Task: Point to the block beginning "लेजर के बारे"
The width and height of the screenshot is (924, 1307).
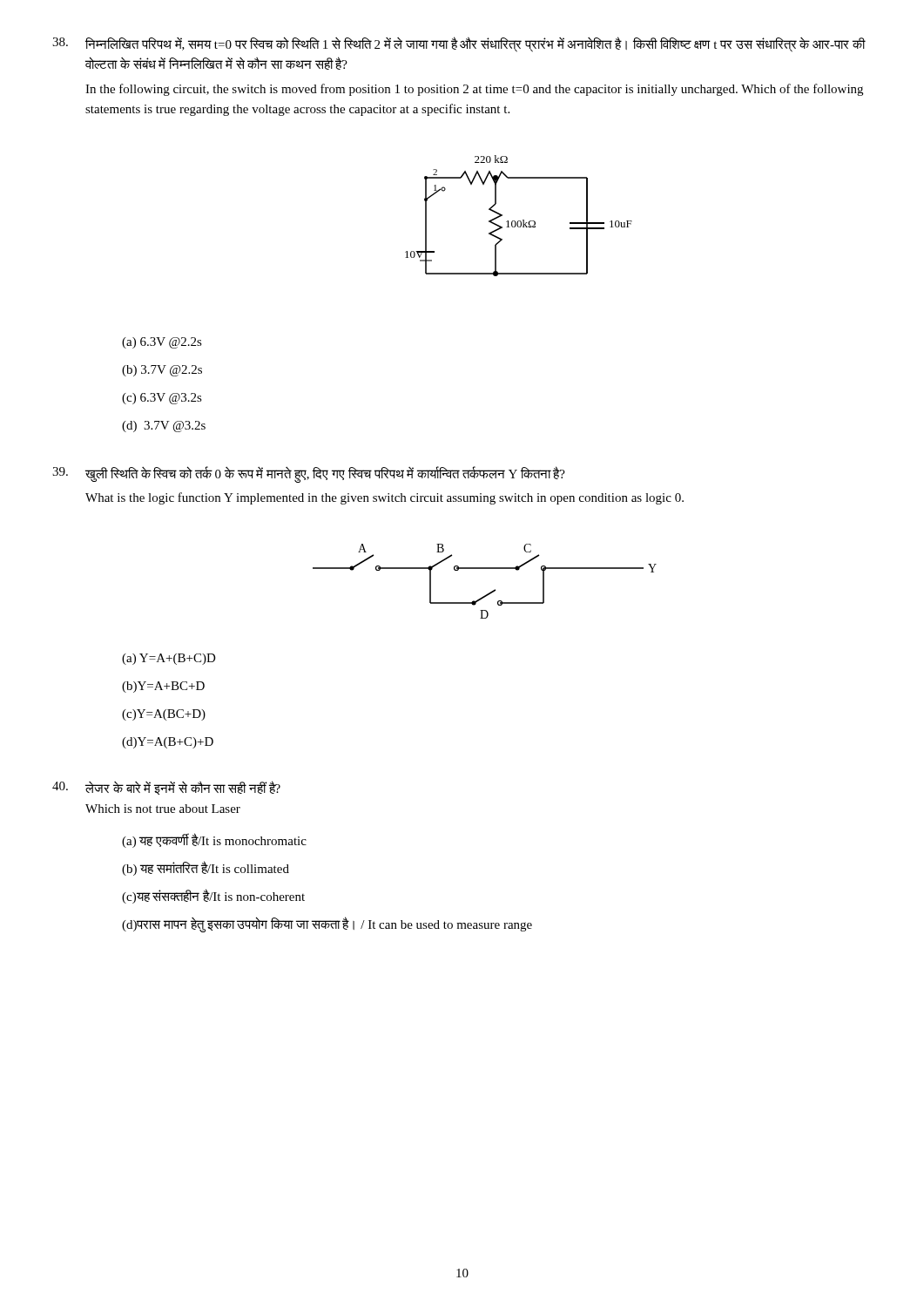Action: coord(166,788)
